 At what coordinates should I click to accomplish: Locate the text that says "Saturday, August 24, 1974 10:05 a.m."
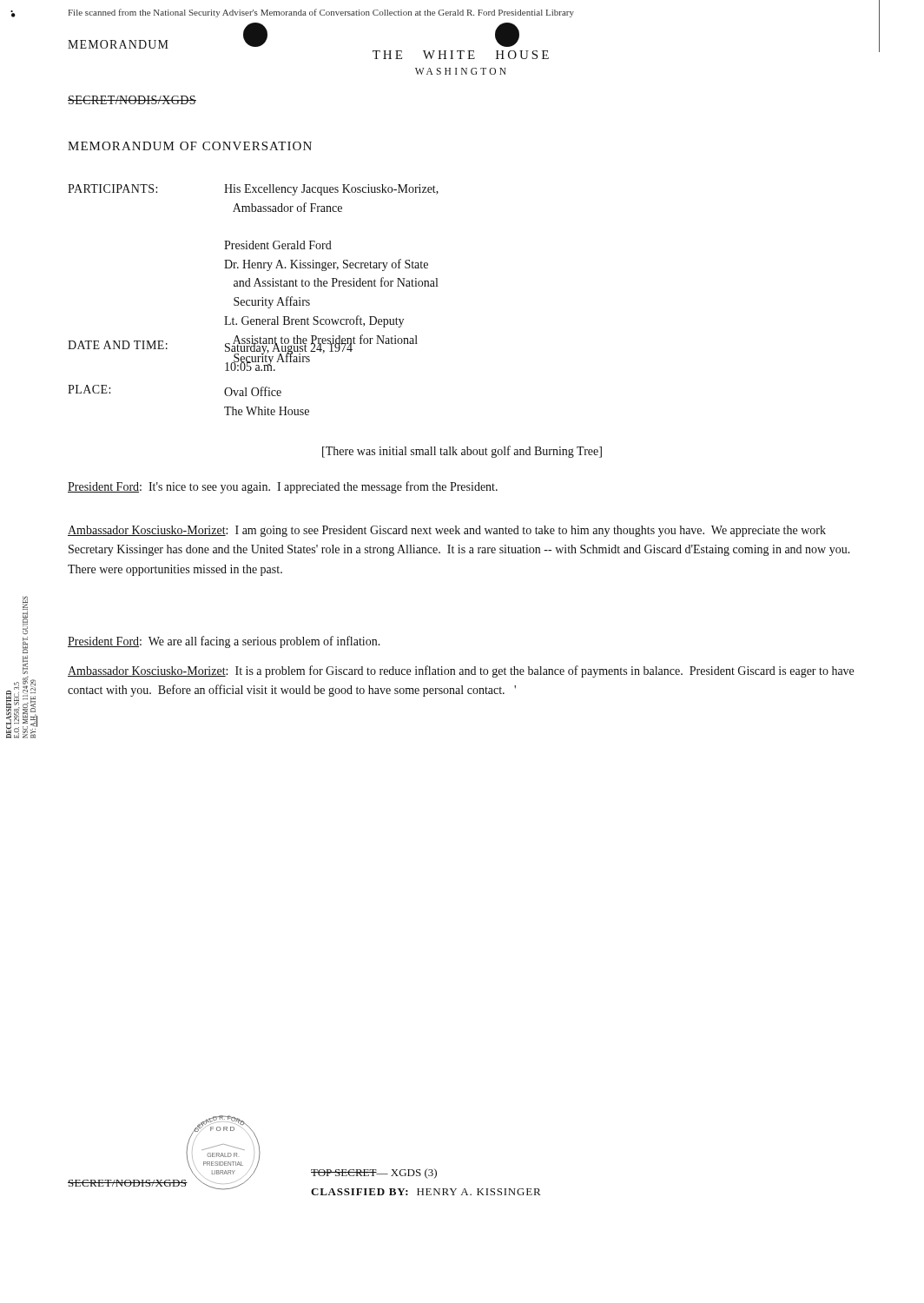click(288, 357)
